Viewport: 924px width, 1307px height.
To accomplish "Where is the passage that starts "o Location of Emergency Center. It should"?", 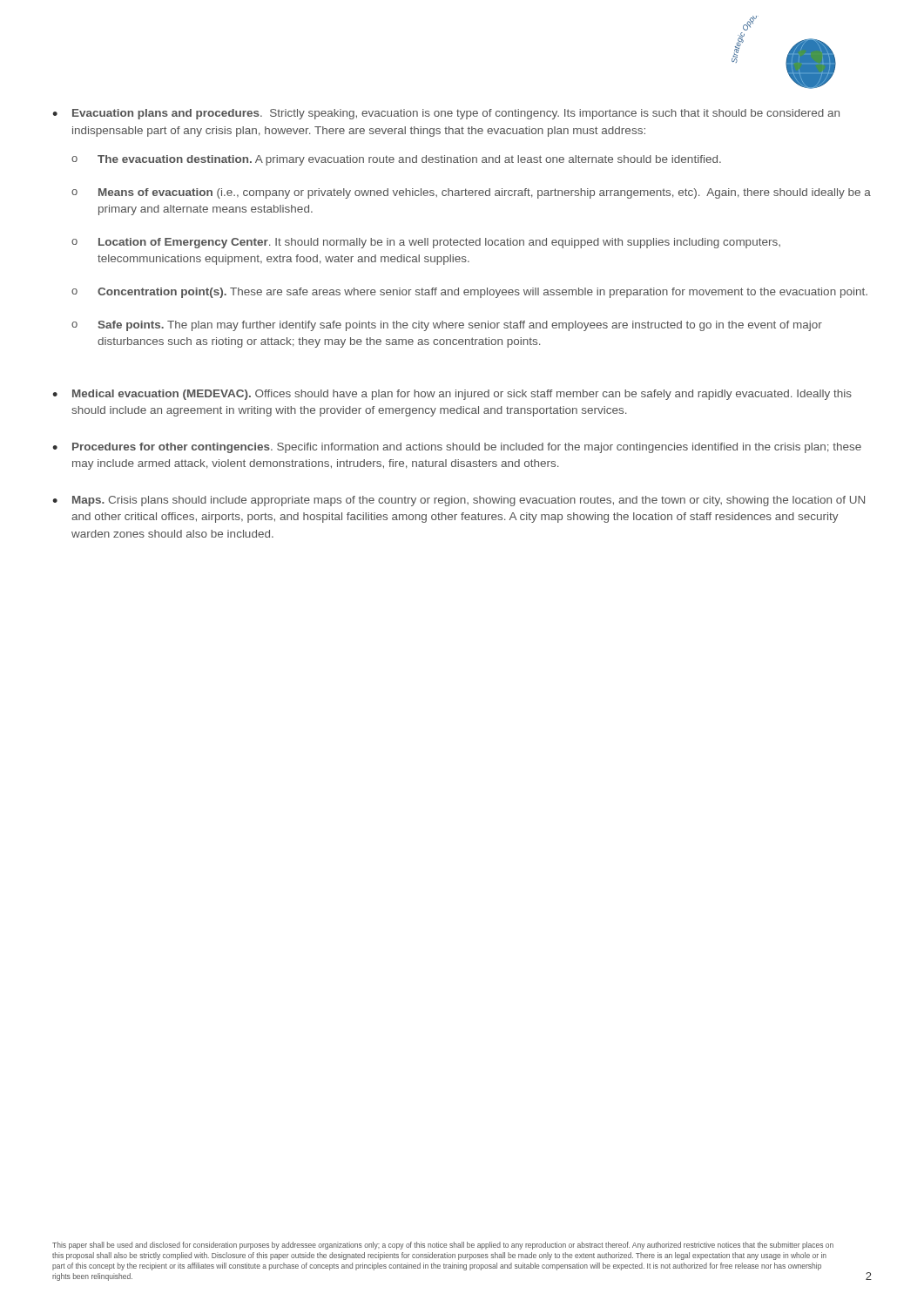I will point(472,250).
